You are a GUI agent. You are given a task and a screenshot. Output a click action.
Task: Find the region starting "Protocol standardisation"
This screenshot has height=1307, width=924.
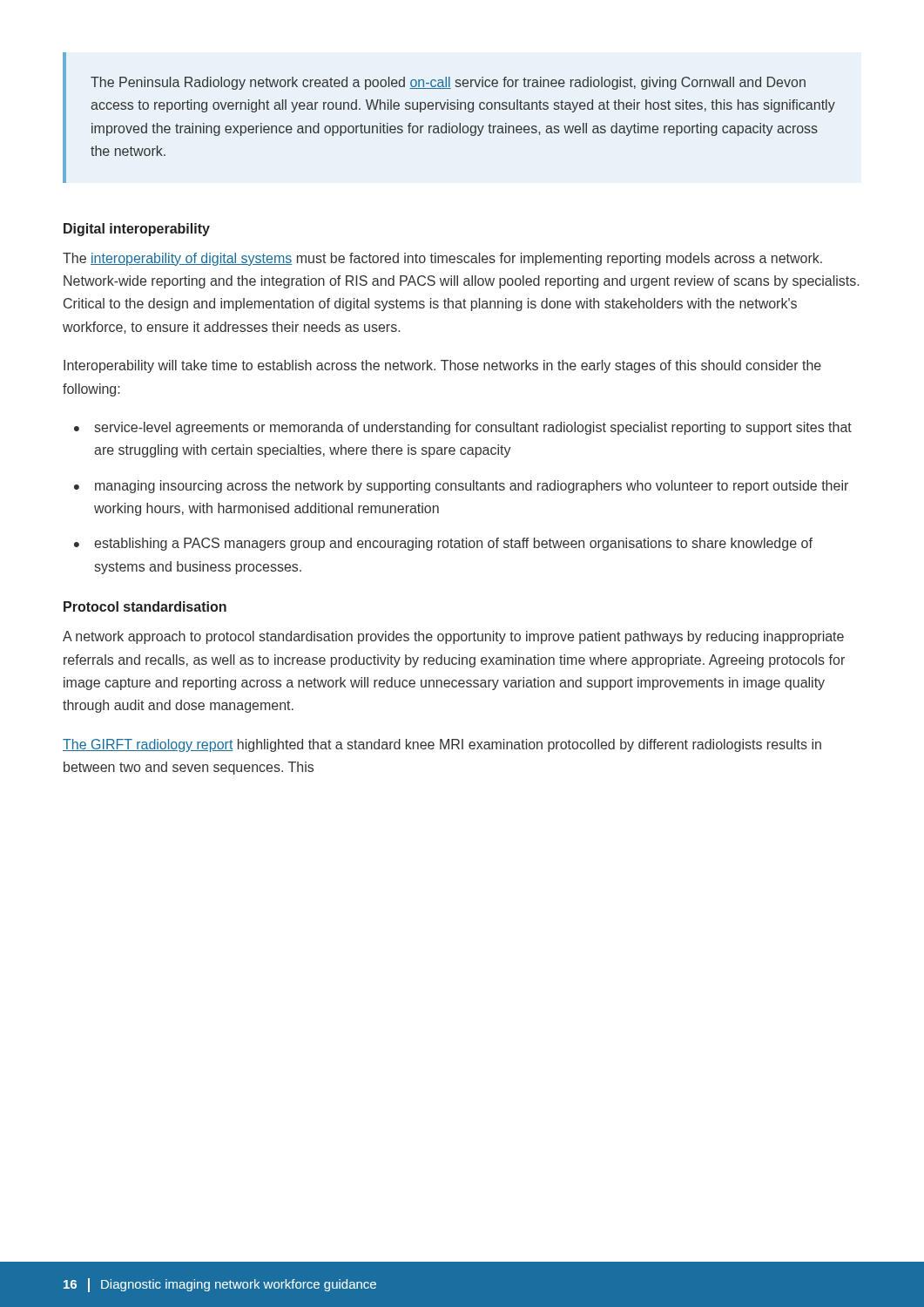coord(145,607)
